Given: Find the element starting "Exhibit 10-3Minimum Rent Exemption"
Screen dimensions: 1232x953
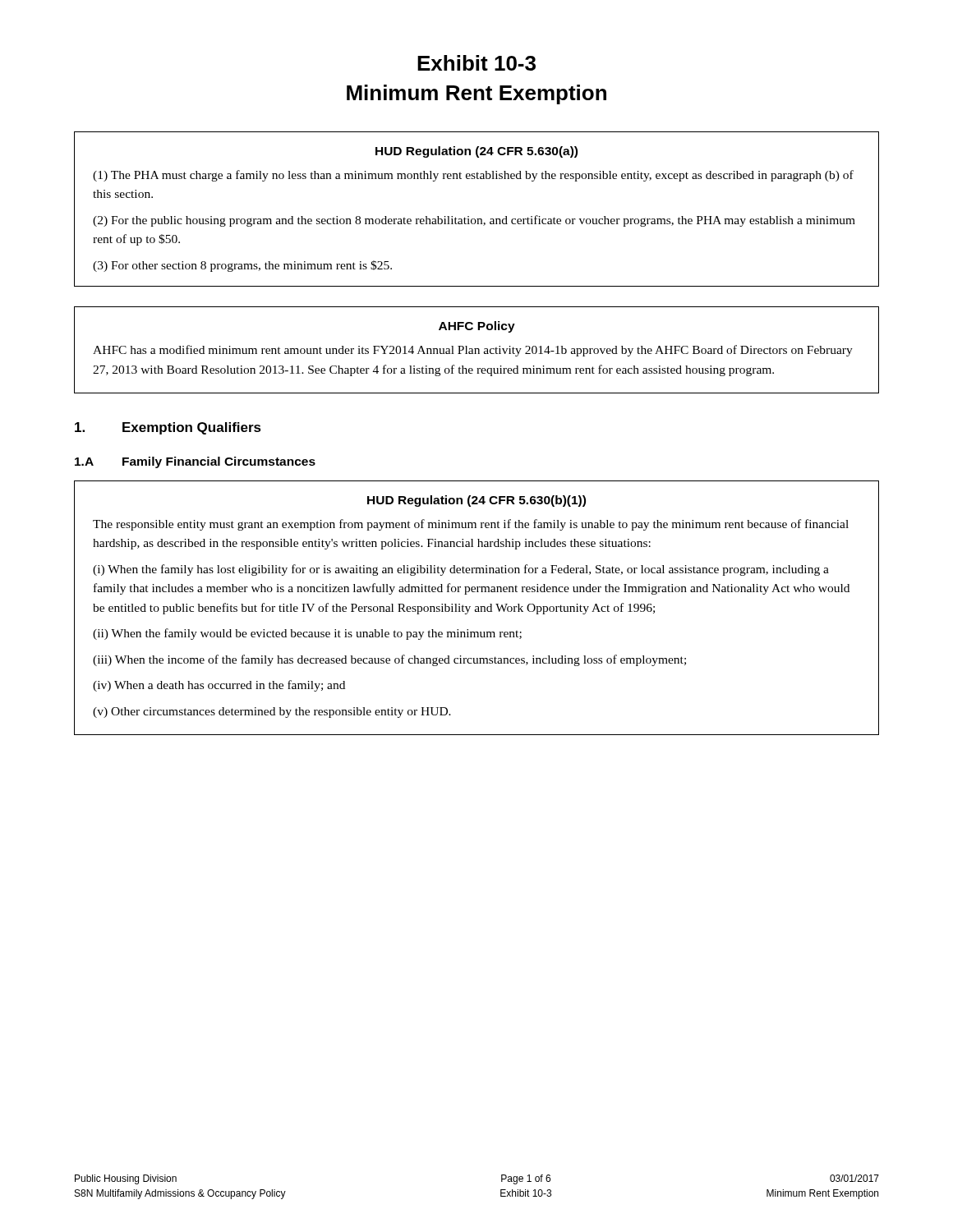Looking at the screenshot, I should tap(476, 79).
